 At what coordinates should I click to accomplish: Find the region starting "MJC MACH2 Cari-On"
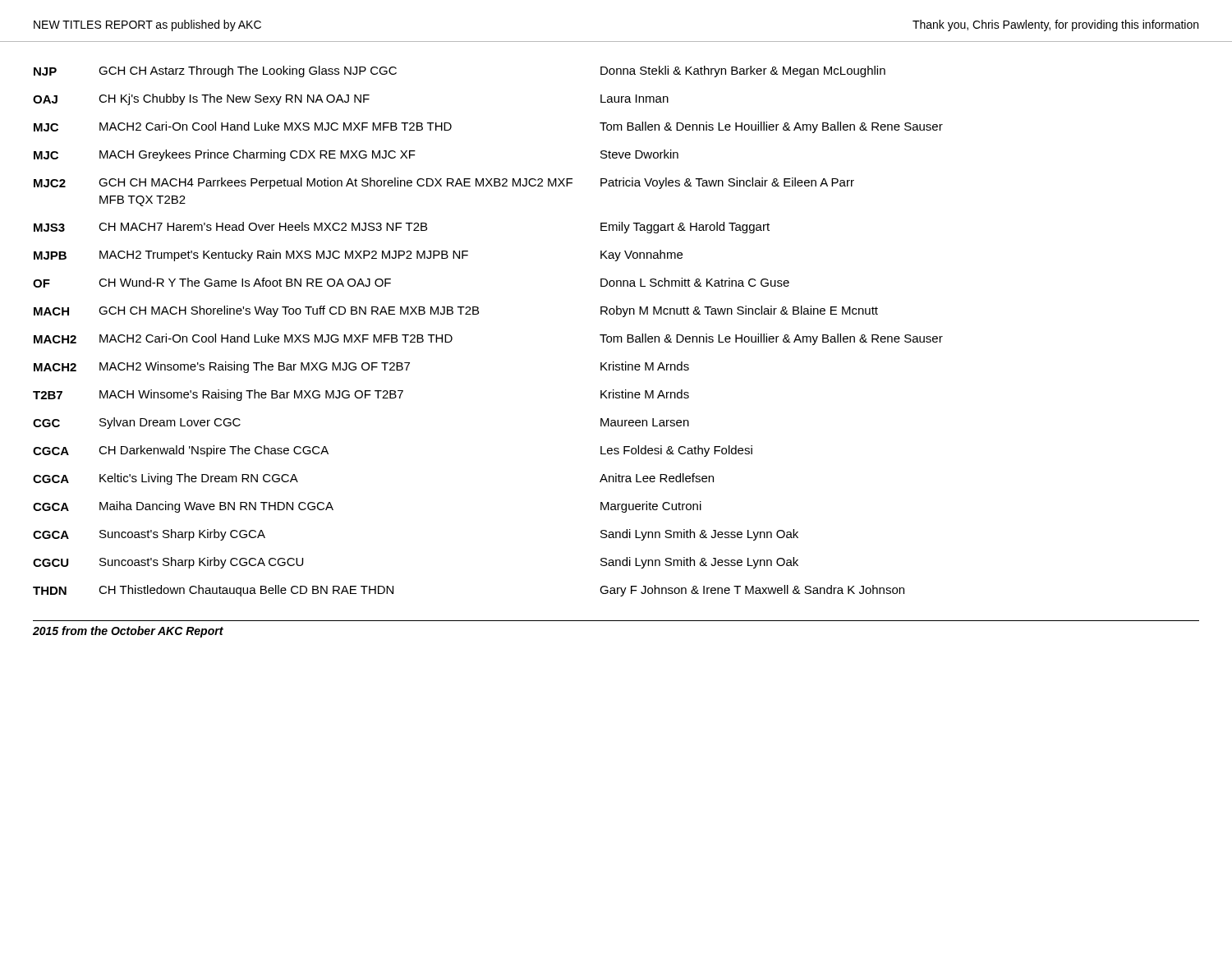616,127
